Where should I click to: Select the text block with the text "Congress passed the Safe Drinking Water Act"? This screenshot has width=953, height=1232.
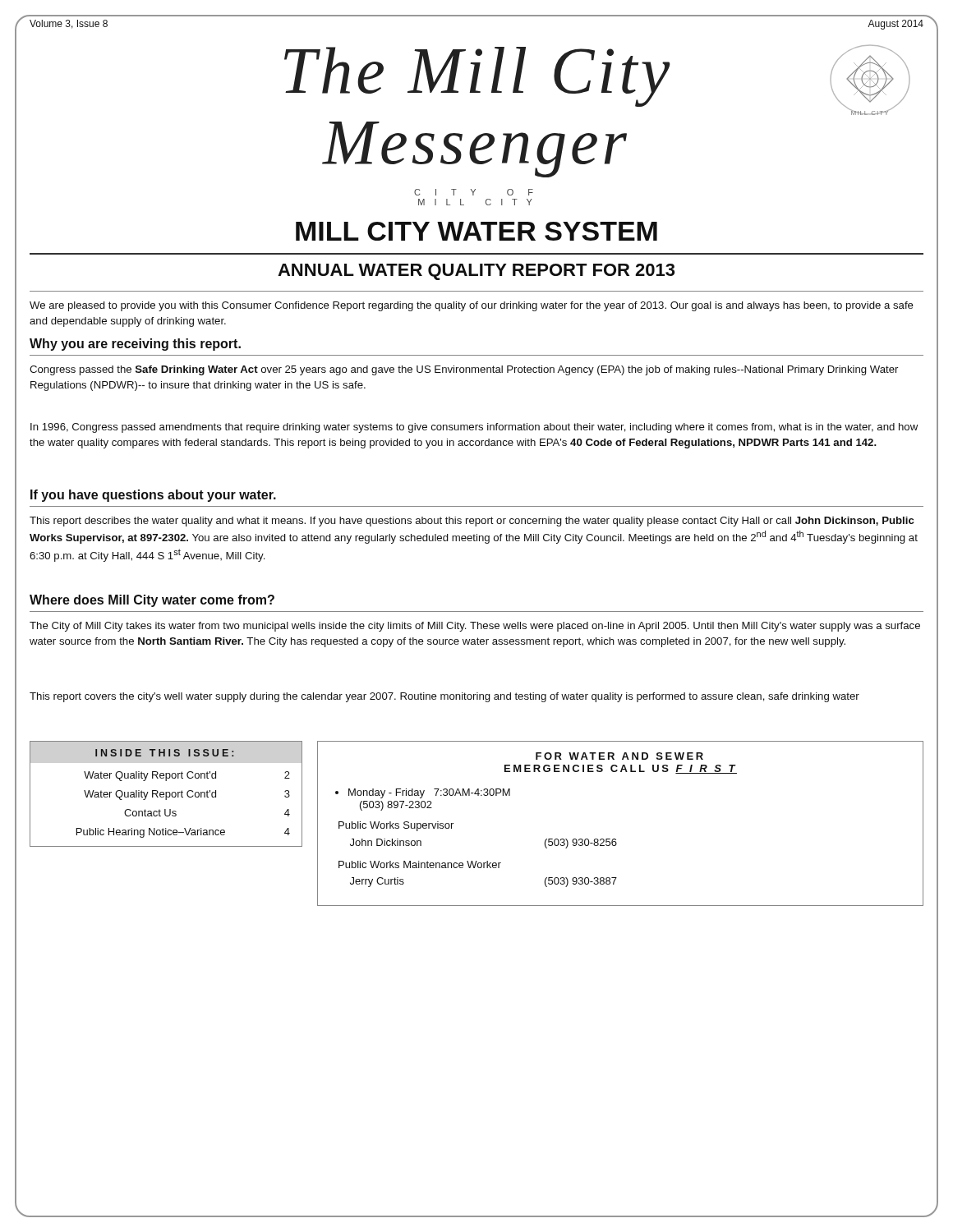click(464, 377)
